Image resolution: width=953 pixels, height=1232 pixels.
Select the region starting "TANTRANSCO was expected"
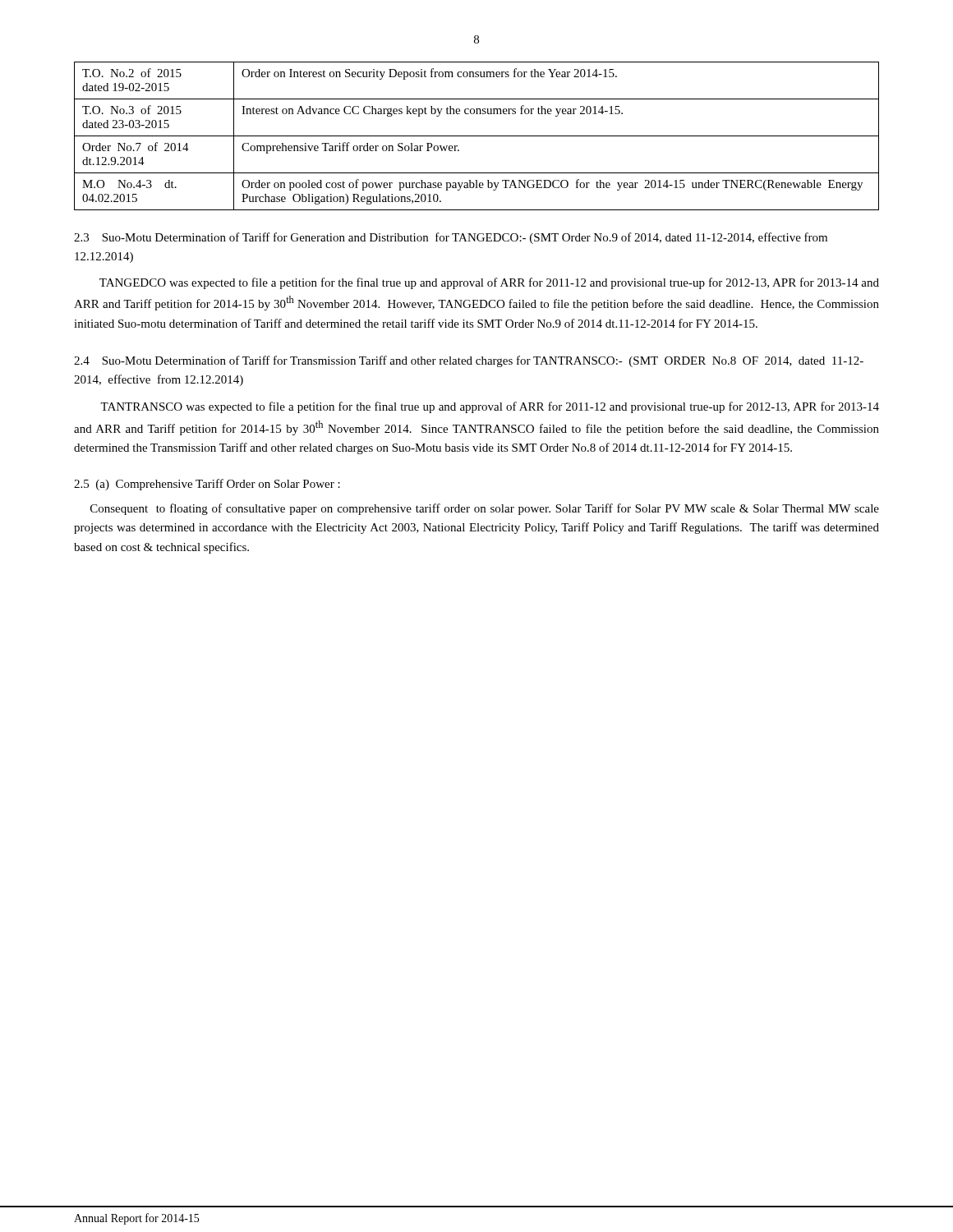click(x=476, y=427)
